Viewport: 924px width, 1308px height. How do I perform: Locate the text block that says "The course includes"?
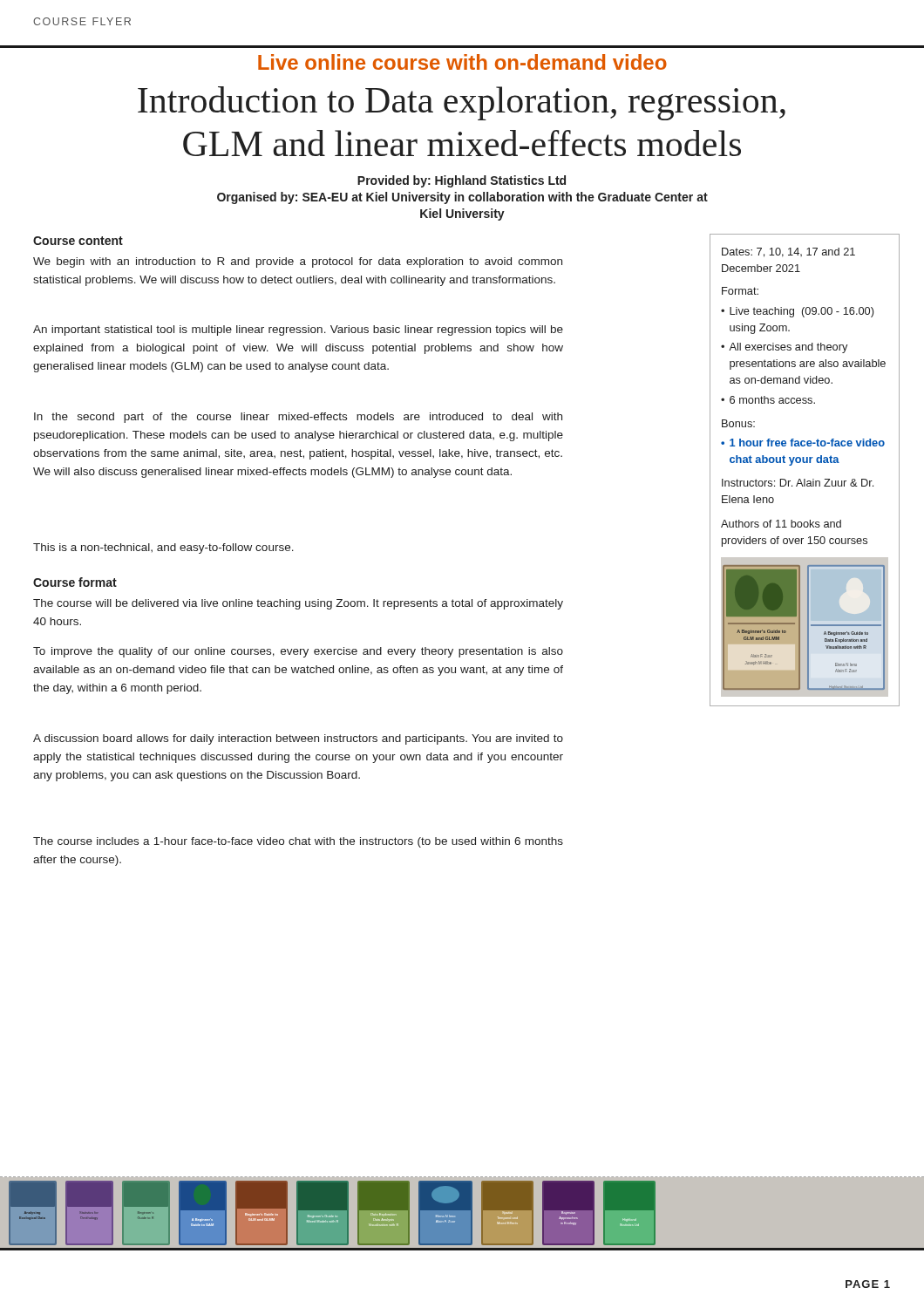[x=298, y=850]
